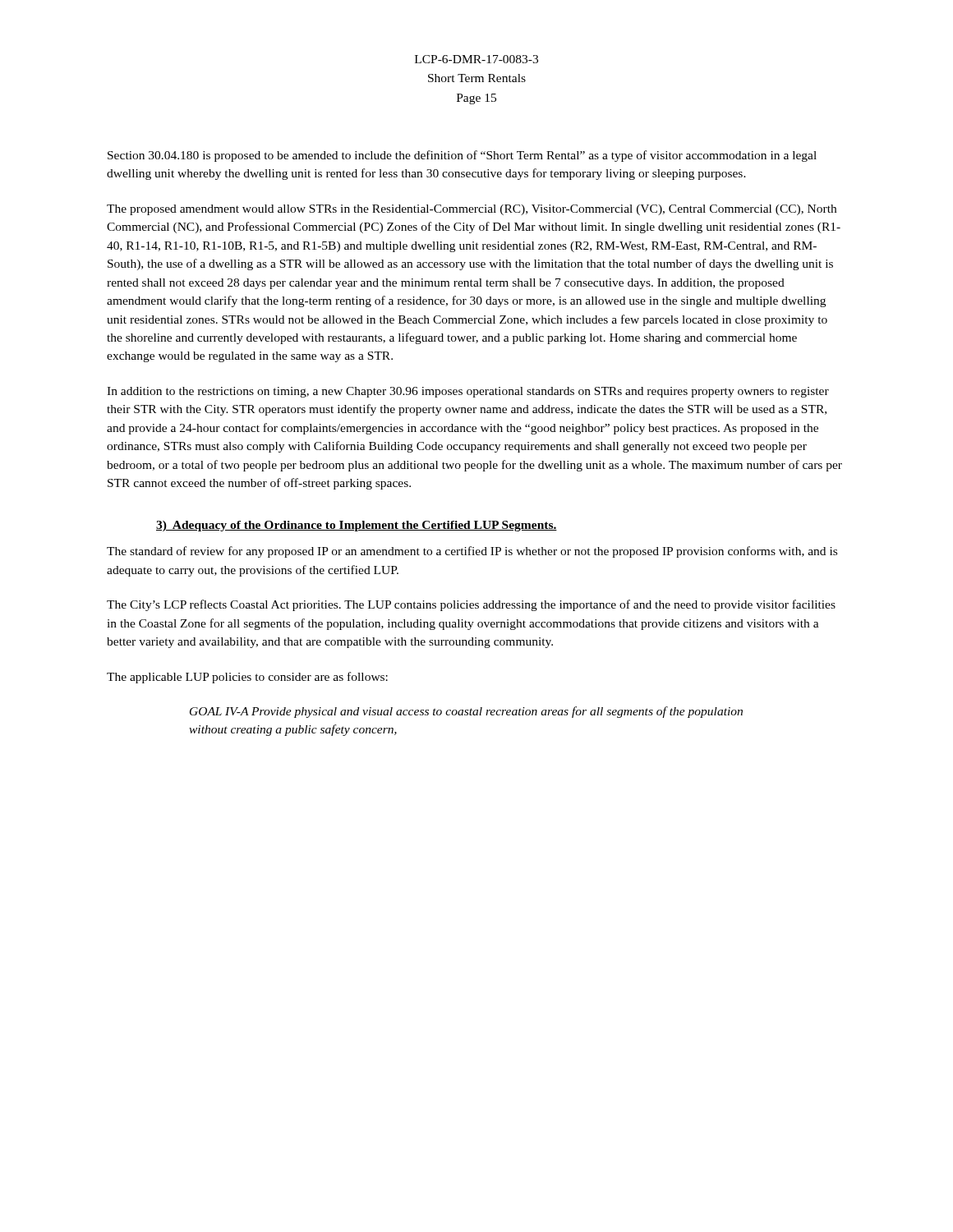Locate the block starting "In addition to the restrictions"

474,437
